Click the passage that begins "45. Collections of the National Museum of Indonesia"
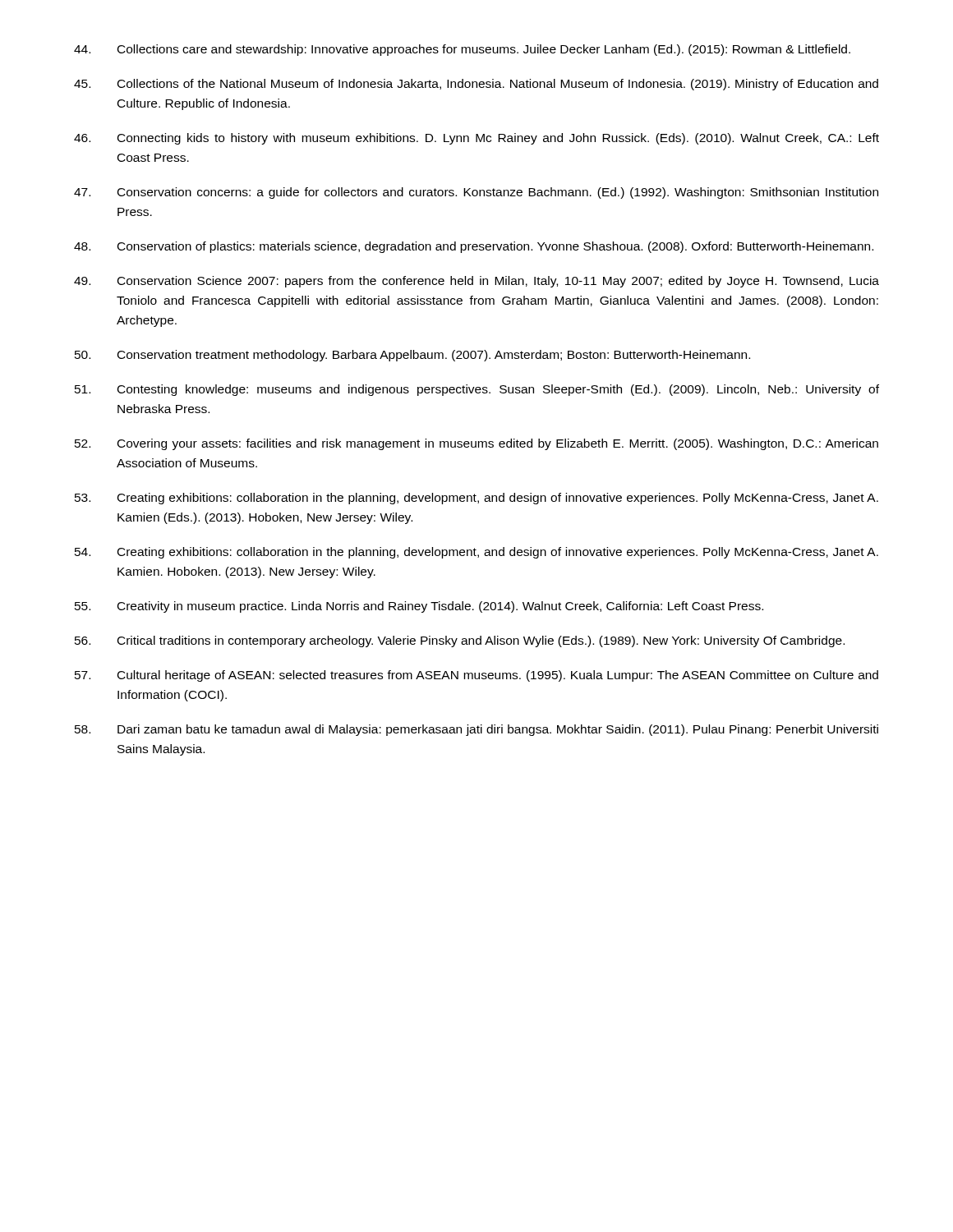Image resolution: width=953 pixels, height=1232 pixels. point(476,94)
